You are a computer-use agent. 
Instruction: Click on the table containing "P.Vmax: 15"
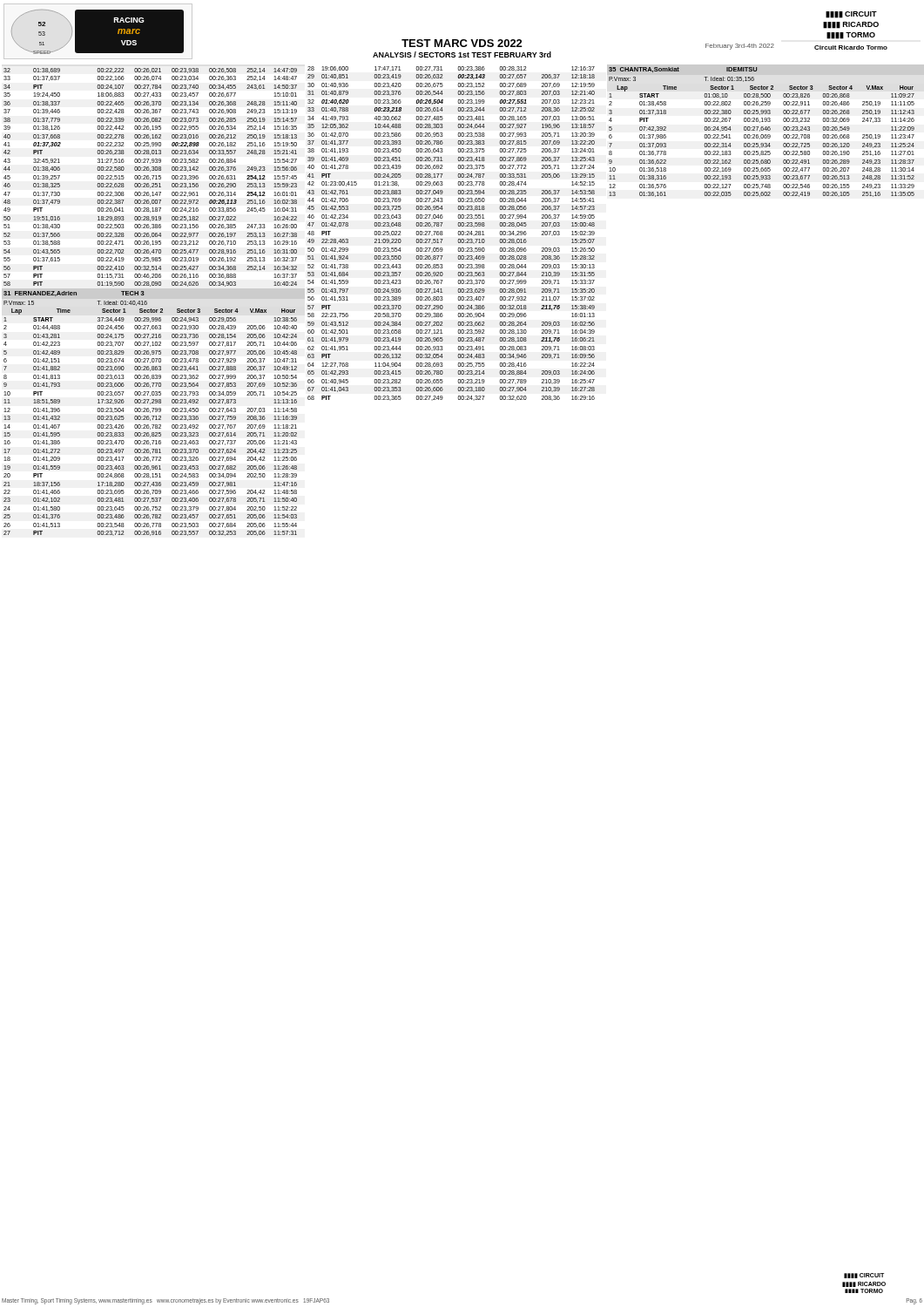tap(153, 301)
